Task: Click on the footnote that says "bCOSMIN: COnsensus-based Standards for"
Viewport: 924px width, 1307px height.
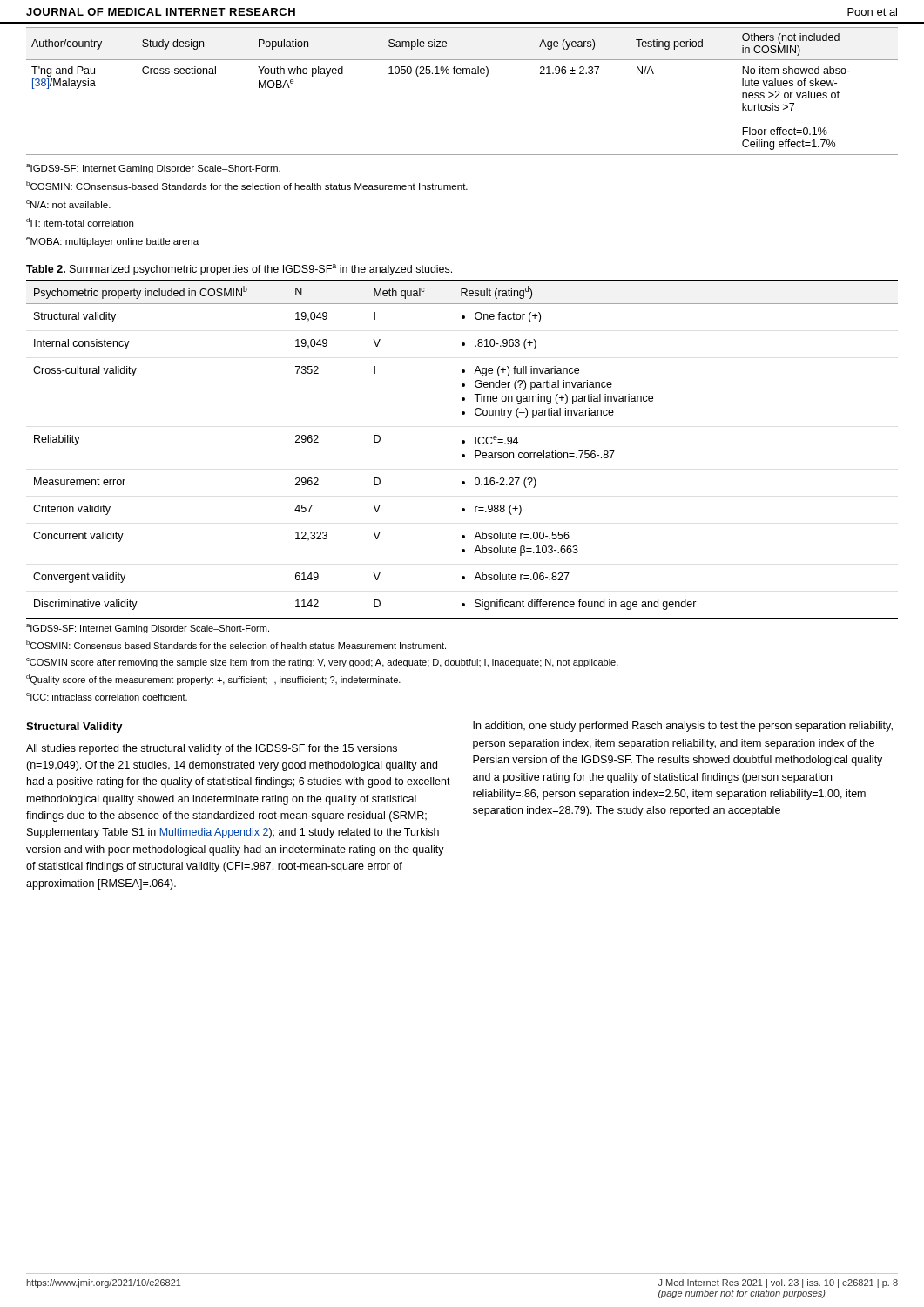Action: click(x=247, y=186)
